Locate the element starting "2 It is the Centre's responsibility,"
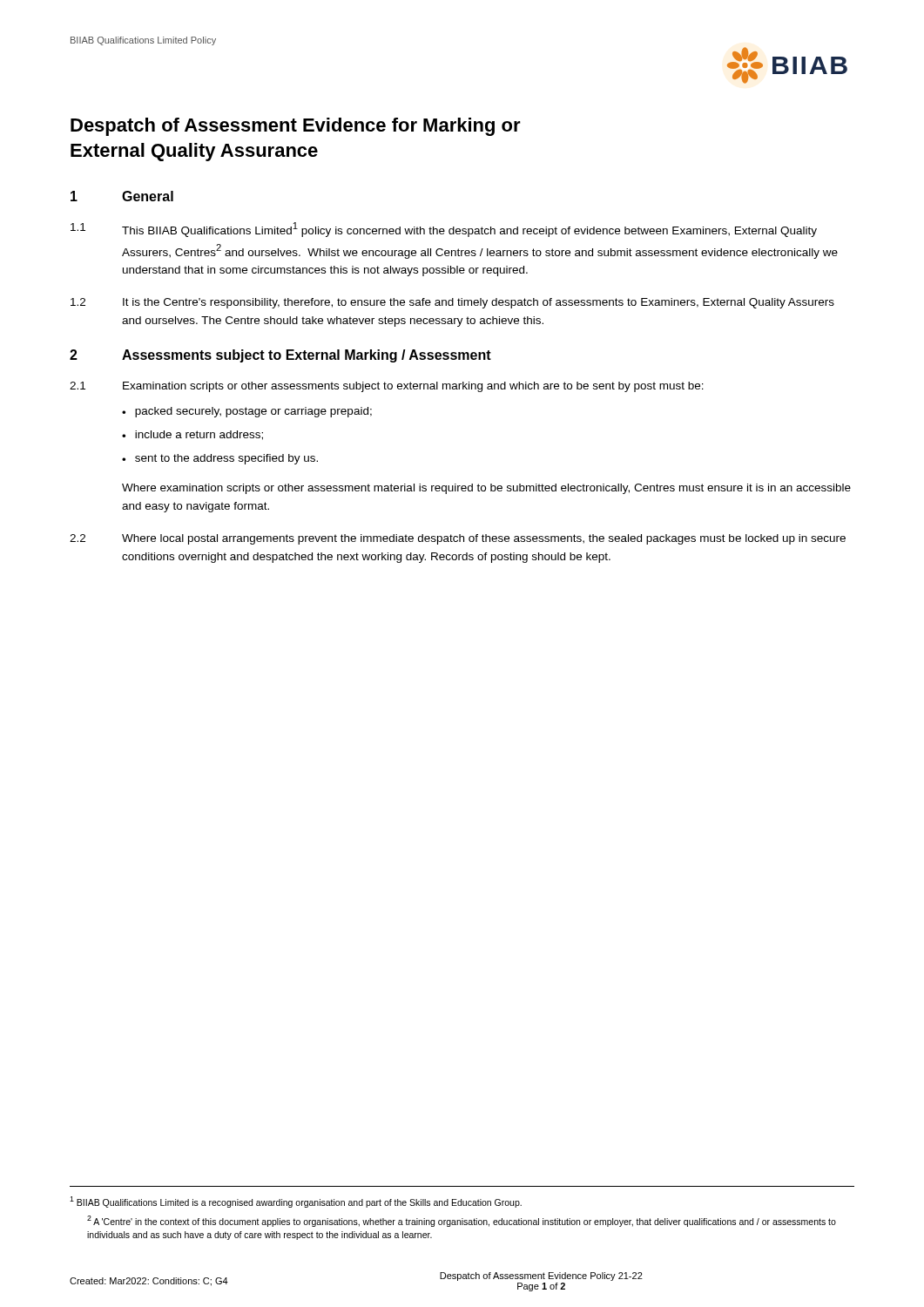 (x=462, y=312)
